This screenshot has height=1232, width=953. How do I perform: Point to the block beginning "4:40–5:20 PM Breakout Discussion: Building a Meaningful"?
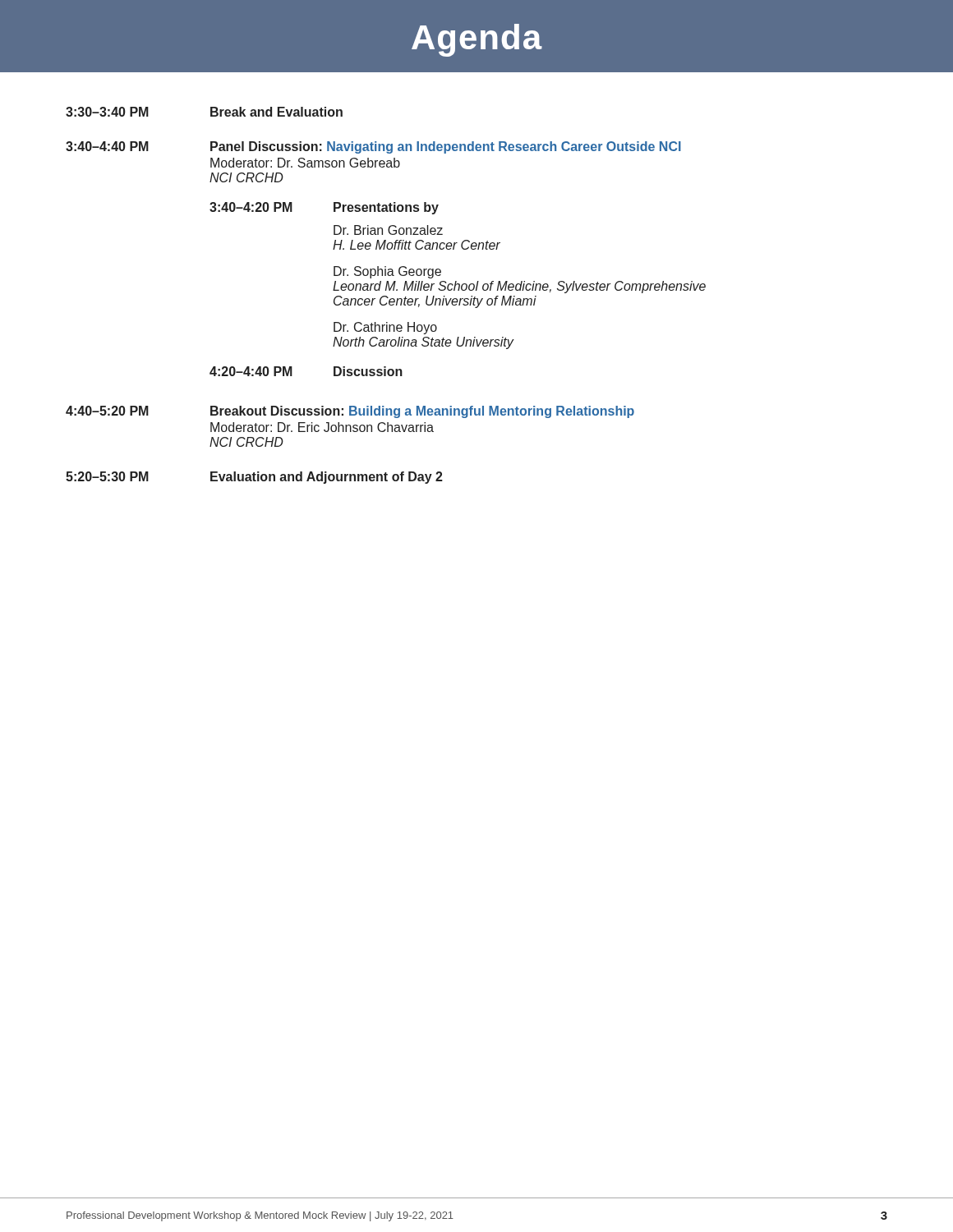click(x=350, y=412)
